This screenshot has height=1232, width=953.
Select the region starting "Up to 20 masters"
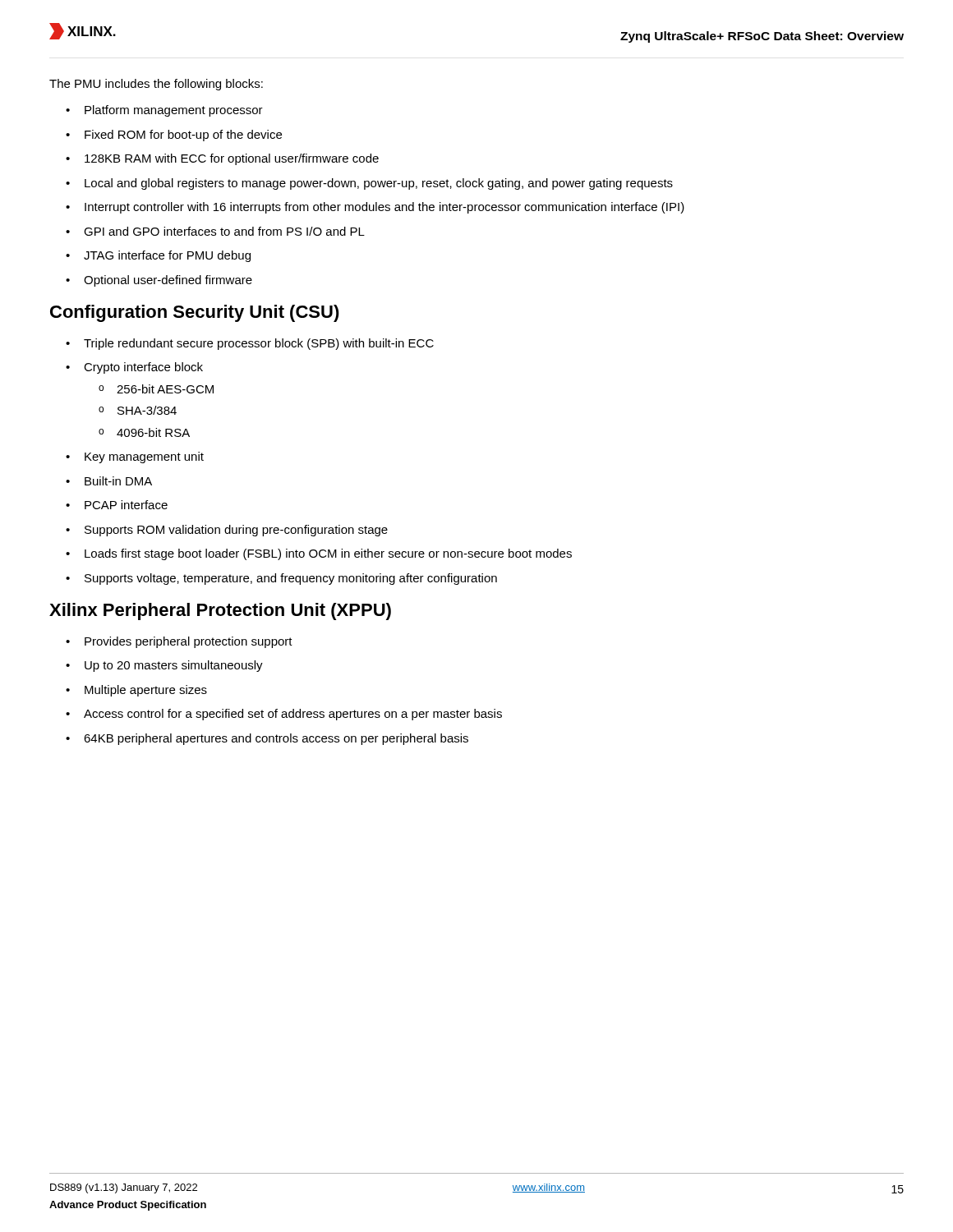tap(164, 666)
